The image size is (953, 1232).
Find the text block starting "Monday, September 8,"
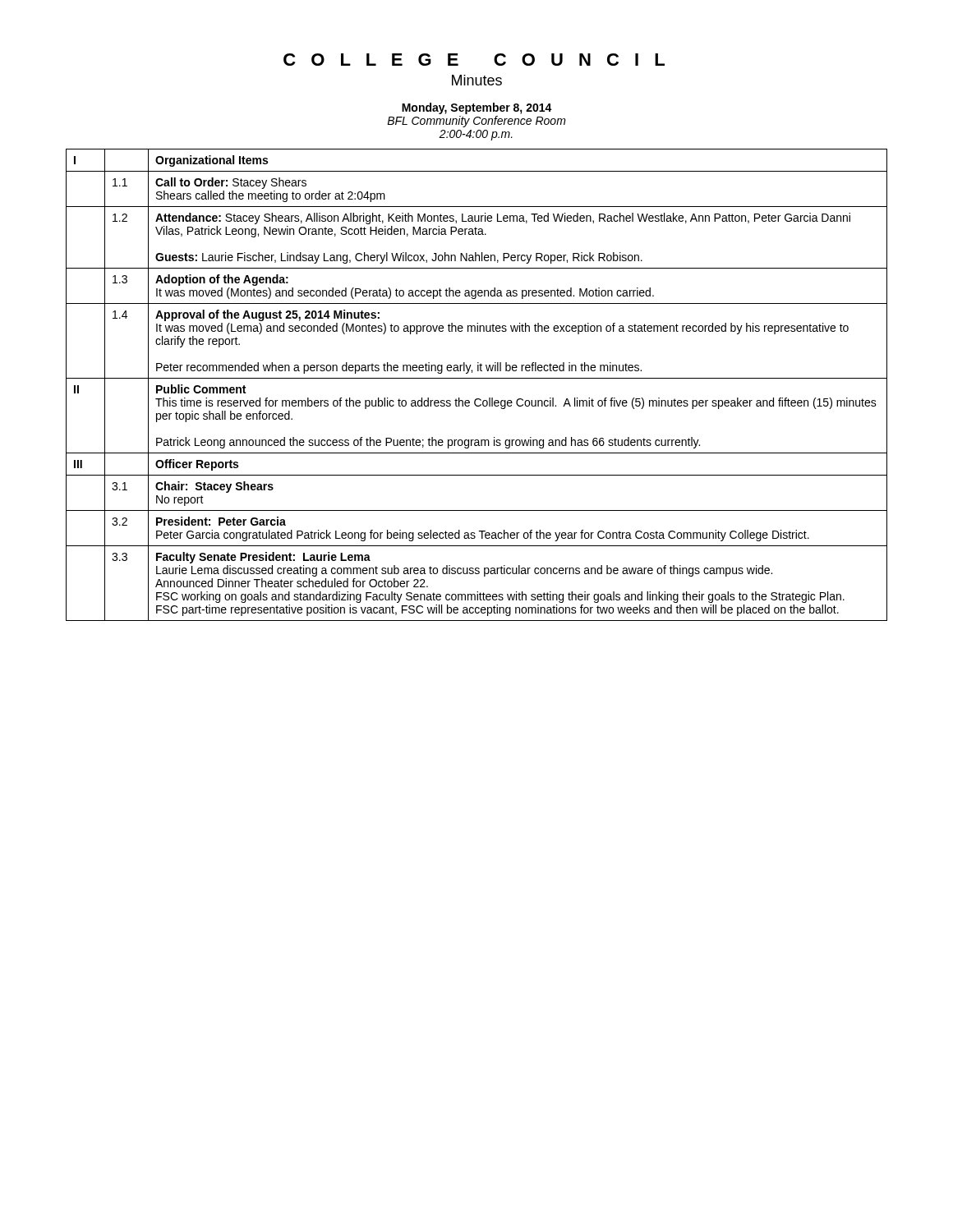476,121
